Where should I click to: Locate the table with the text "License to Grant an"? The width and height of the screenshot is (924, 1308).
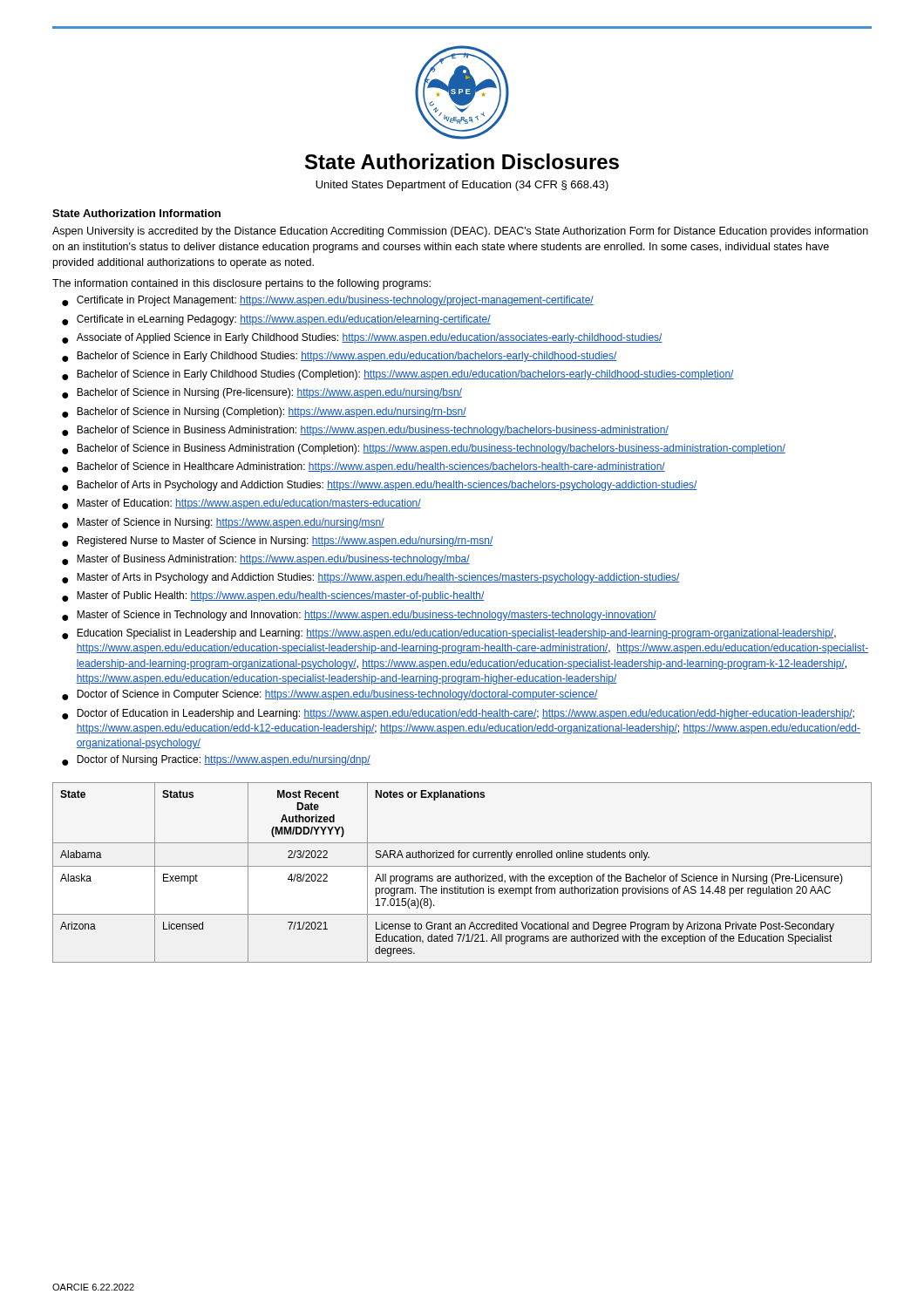click(462, 872)
